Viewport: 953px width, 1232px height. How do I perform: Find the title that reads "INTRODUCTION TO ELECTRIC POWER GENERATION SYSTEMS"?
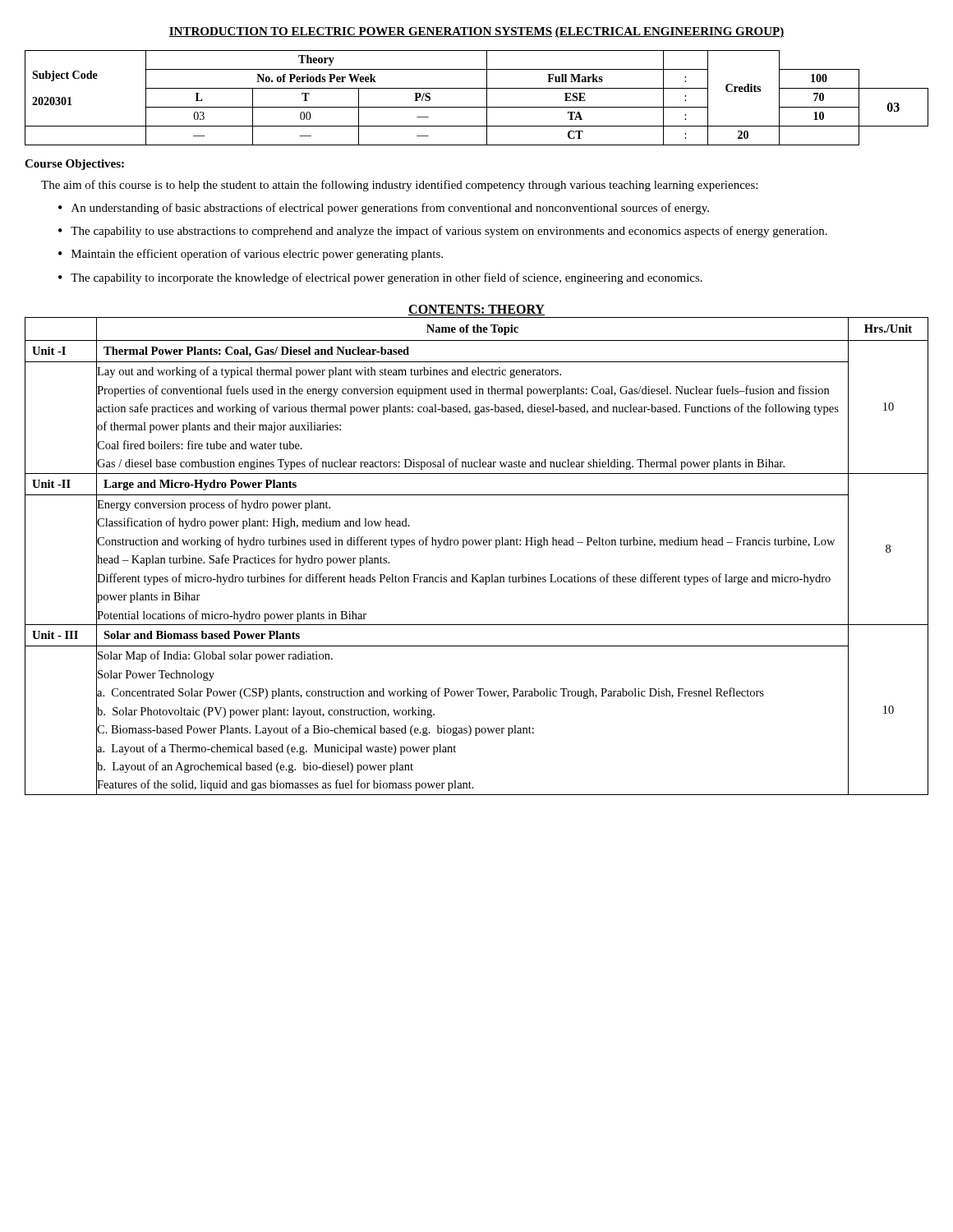click(x=476, y=31)
